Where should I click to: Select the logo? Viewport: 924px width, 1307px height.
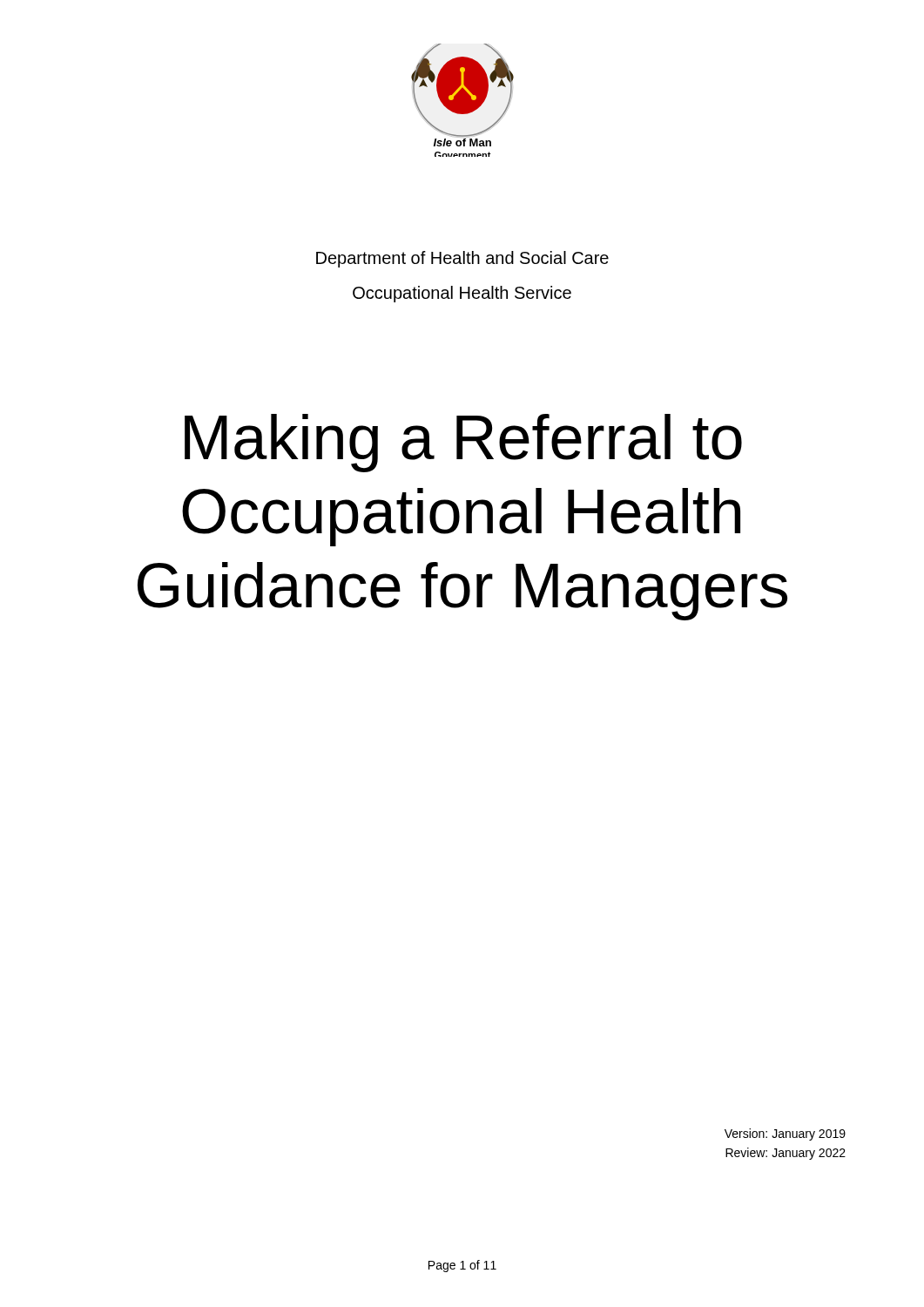[x=462, y=100]
